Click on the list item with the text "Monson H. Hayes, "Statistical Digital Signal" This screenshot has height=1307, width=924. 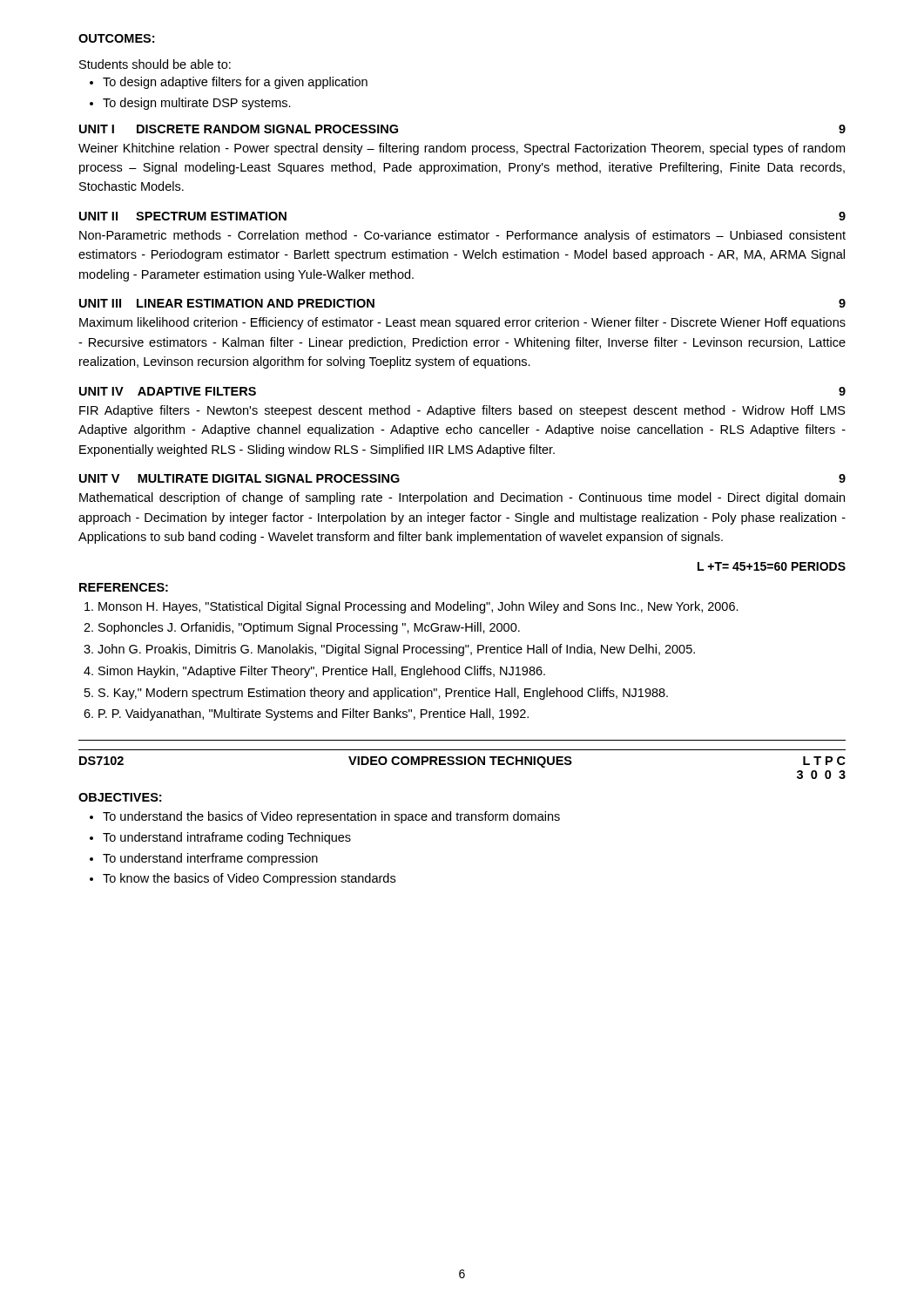418,606
